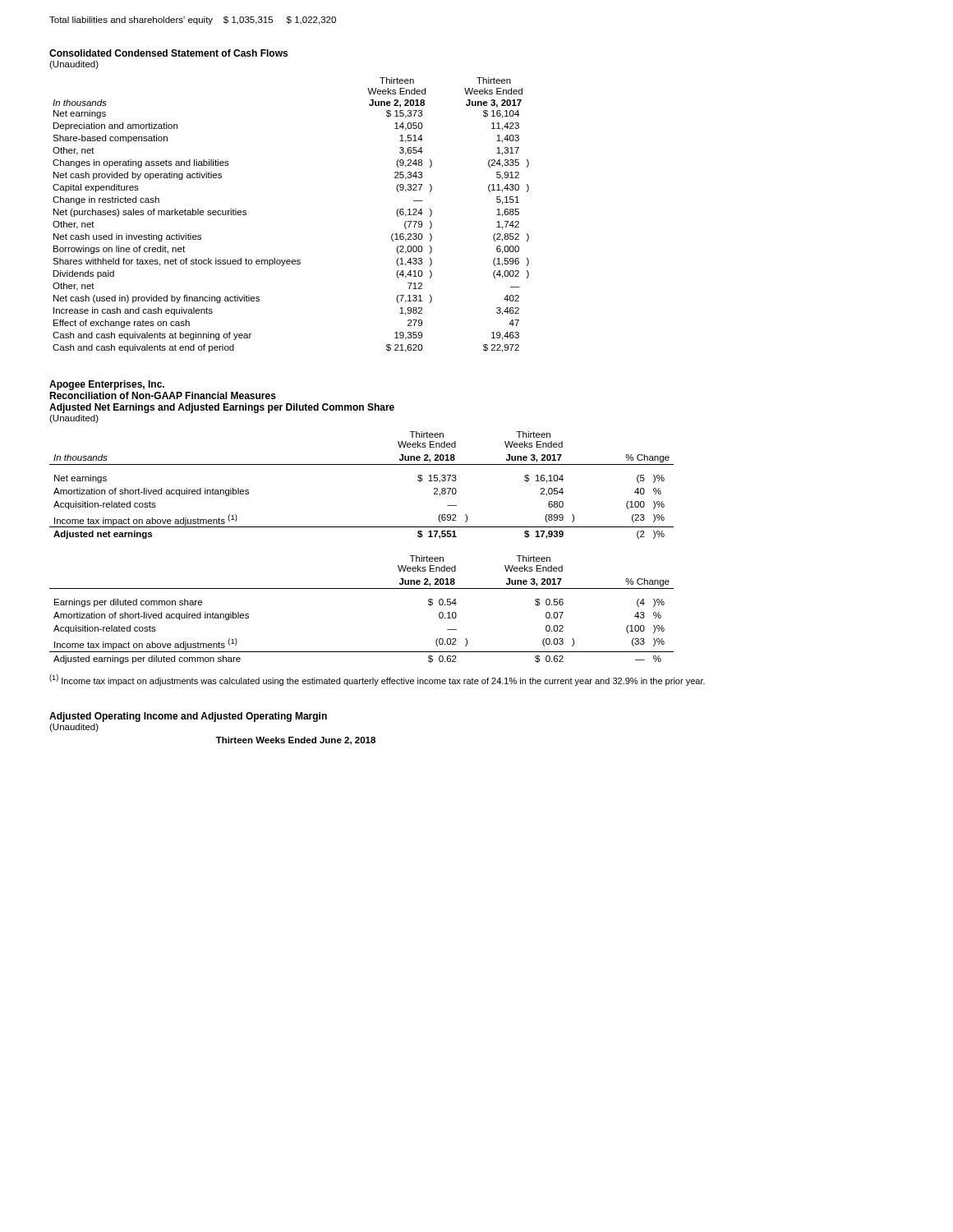Find the footnote that says "(1) Income tax impact"
Image resolution: width=953 pixels, height=1232 pixels.
coord(377,680)
